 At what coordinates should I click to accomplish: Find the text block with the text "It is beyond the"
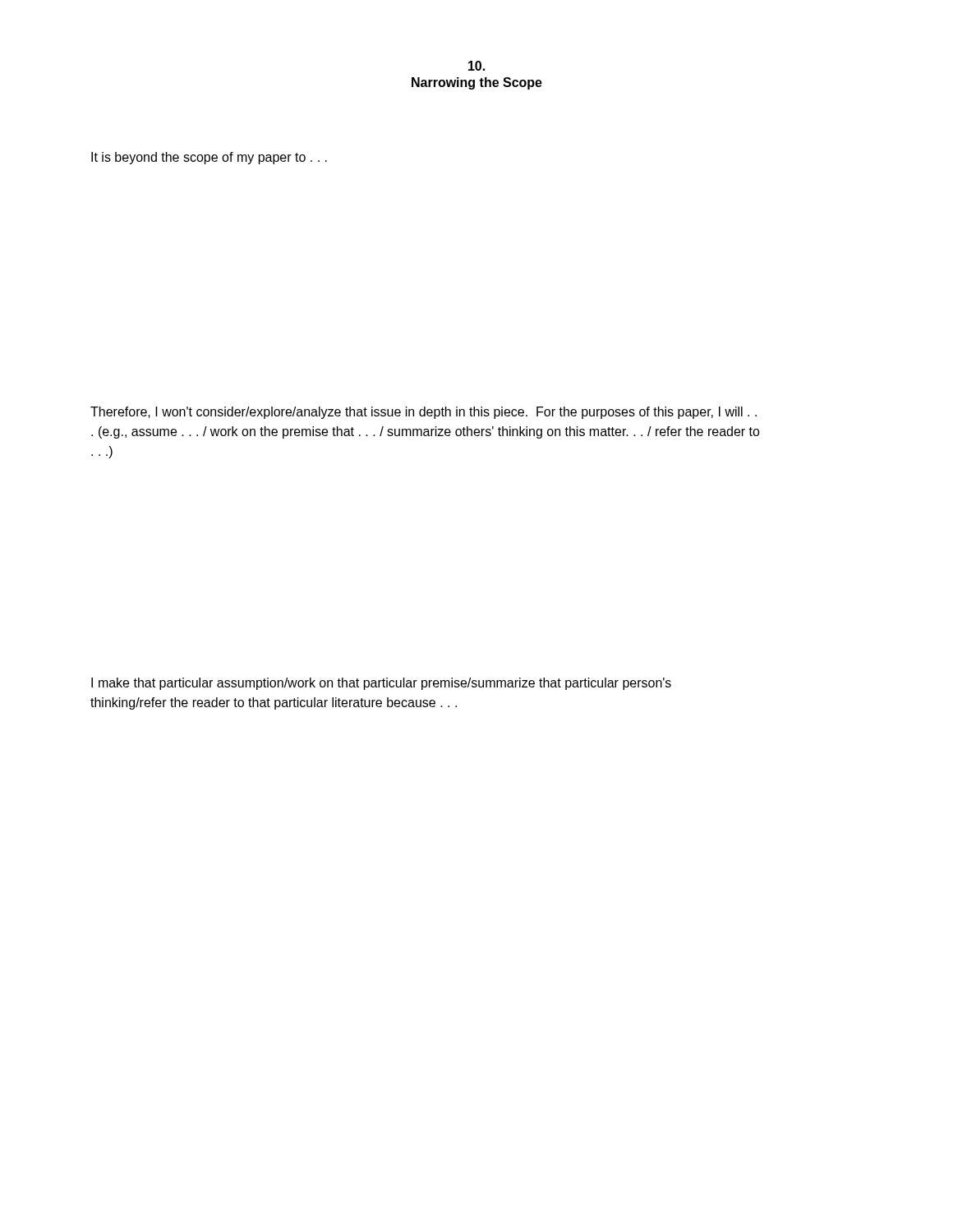coord(209,157)
